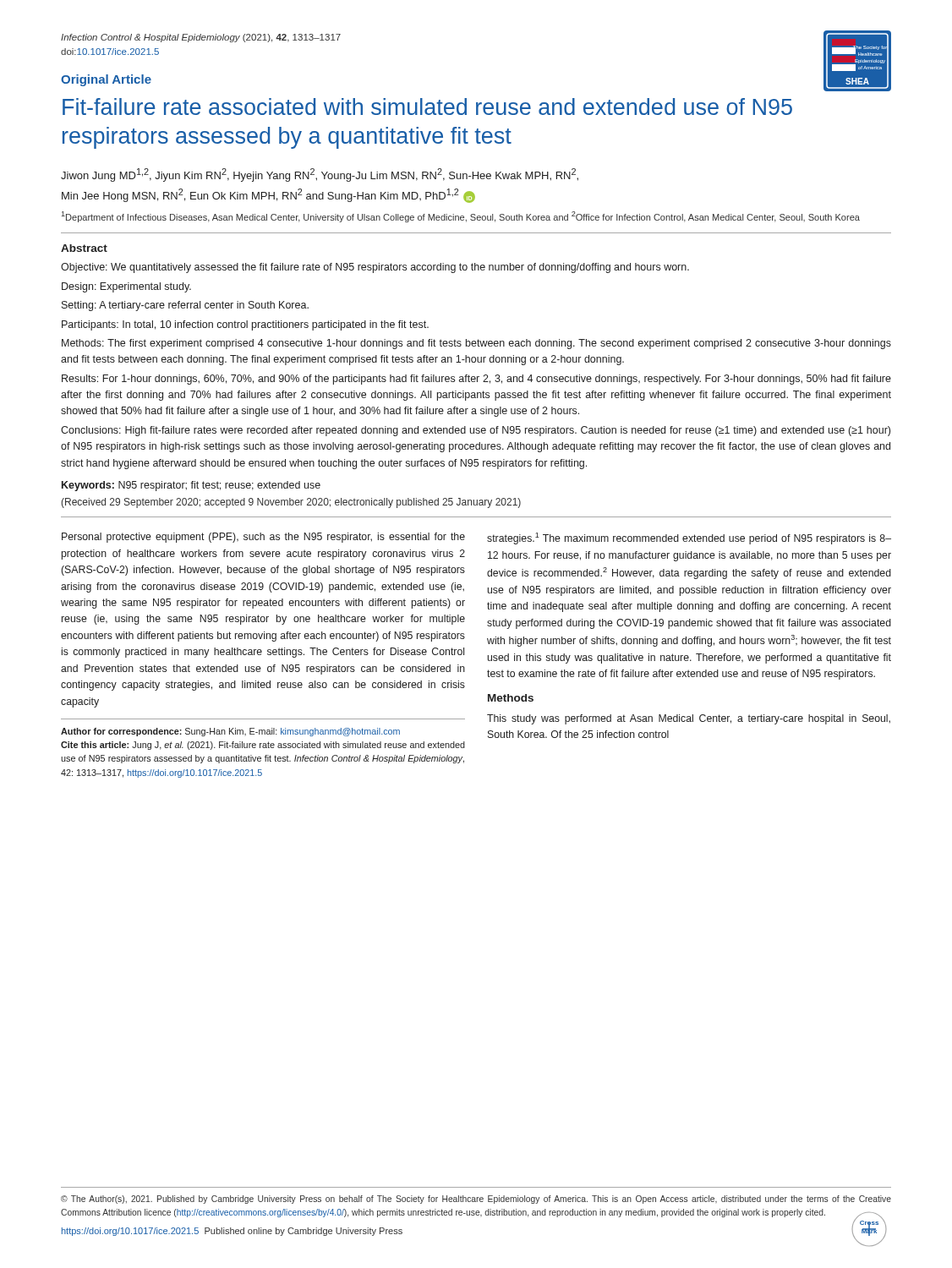Find the region starting "Results: For 1-hour donnings, 60%, 70%,"

coord(476,395)
